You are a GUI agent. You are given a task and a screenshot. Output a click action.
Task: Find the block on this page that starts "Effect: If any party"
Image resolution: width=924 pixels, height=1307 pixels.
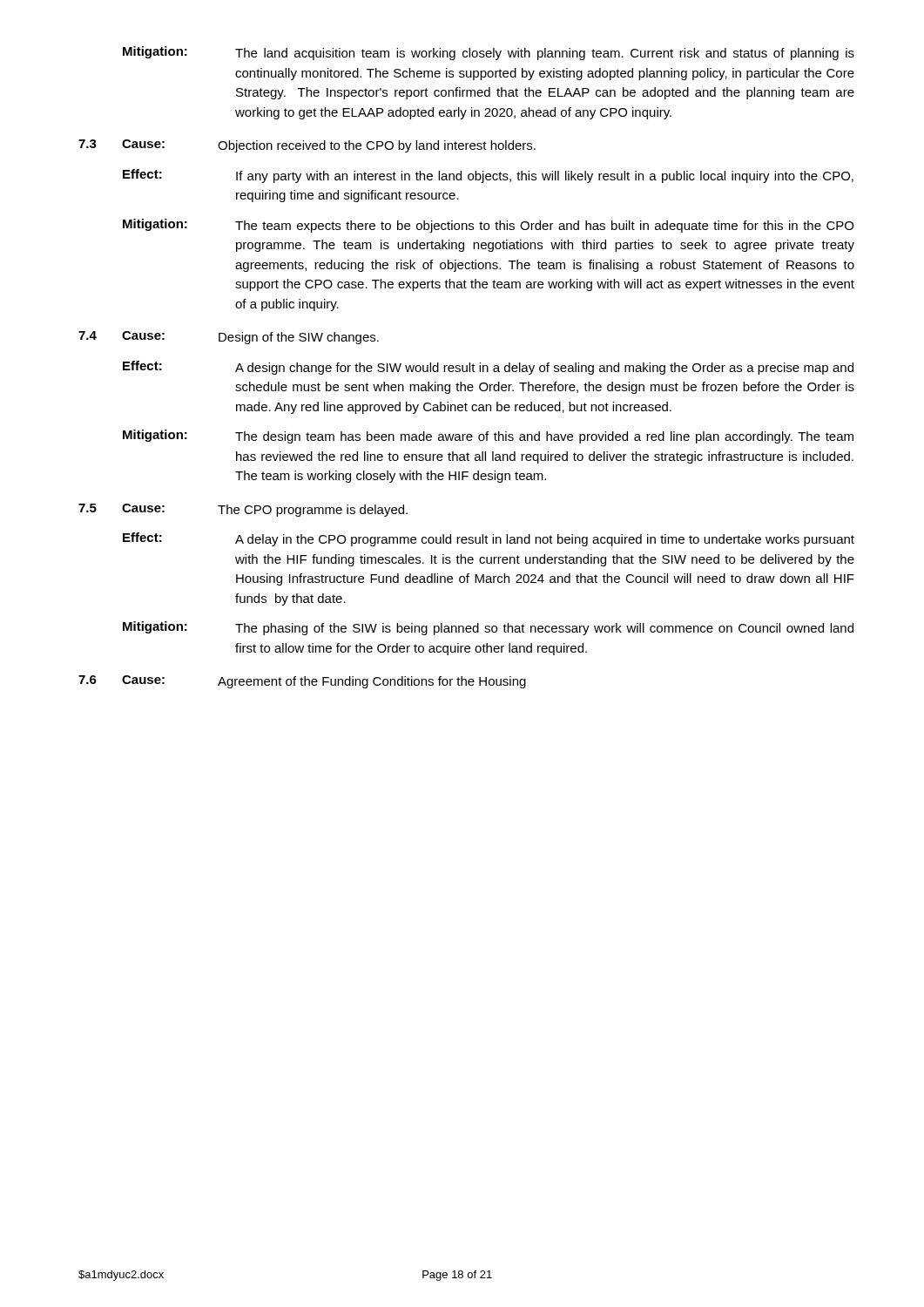click(x=466, y=186)
